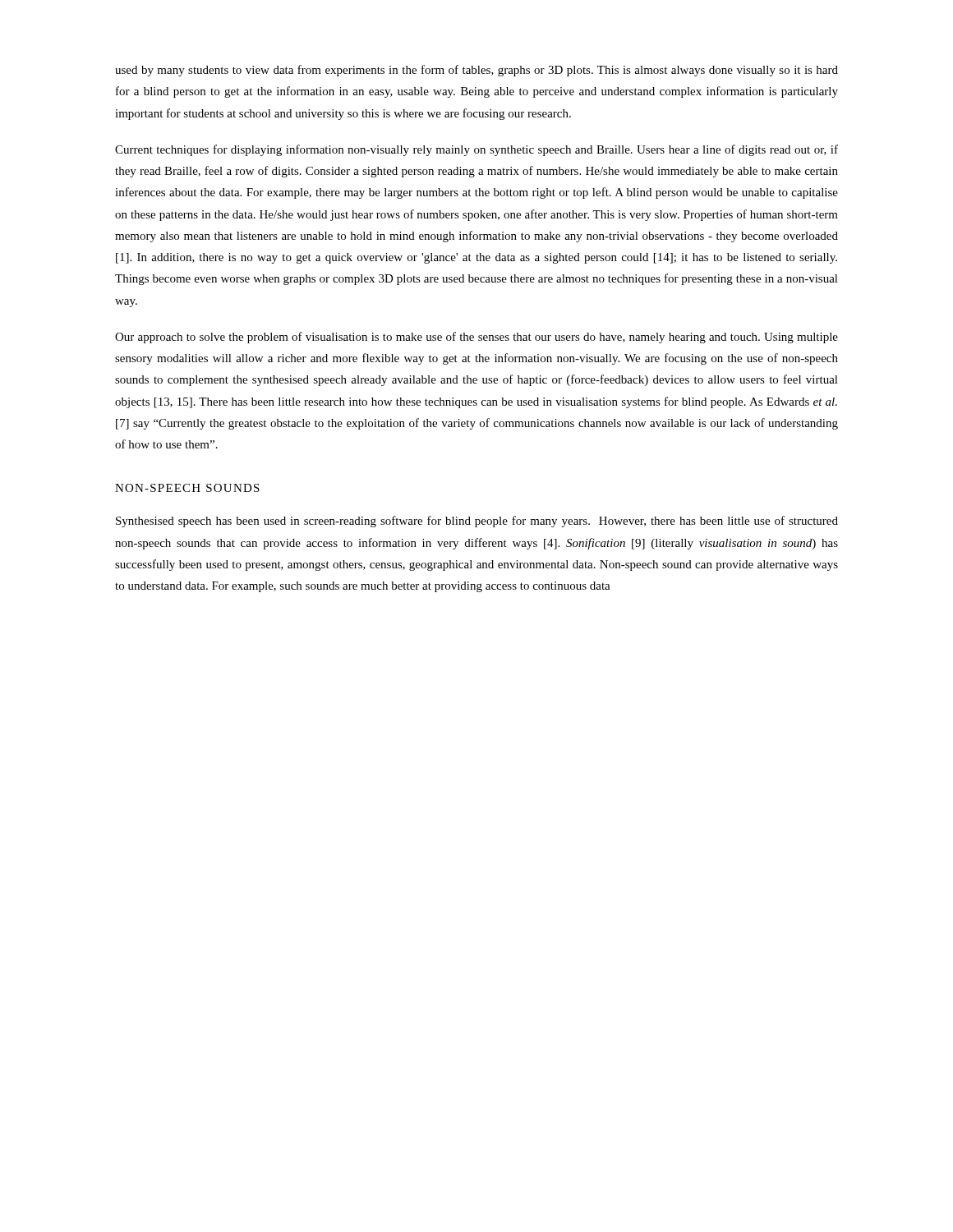Find the block on this page that starts "Synthesised speech has been used in screen-reading software"
The height and width of the screenshot is (1232, 953).
476,553
